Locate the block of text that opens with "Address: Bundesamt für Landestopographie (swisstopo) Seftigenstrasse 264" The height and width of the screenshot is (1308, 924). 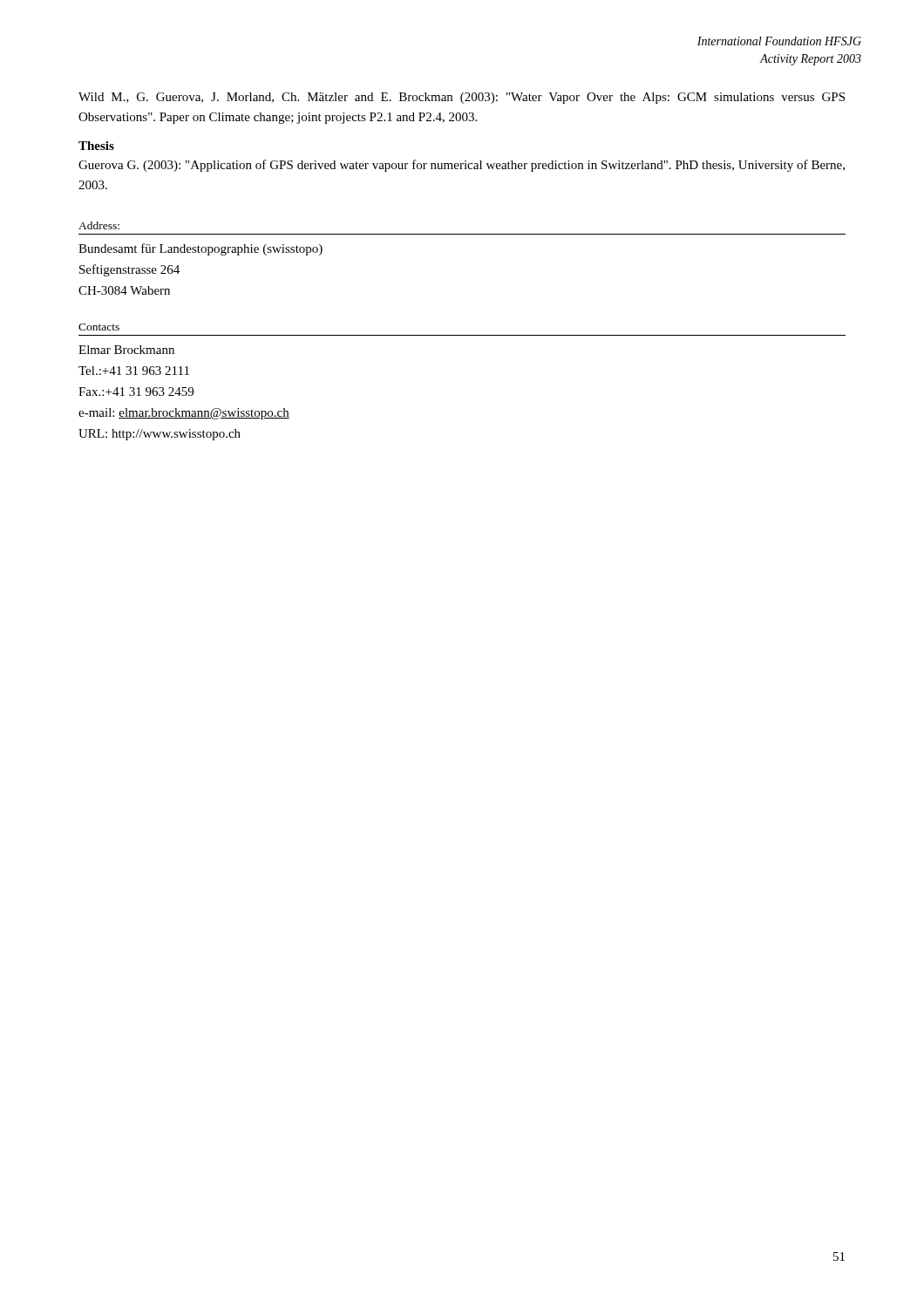99,225
